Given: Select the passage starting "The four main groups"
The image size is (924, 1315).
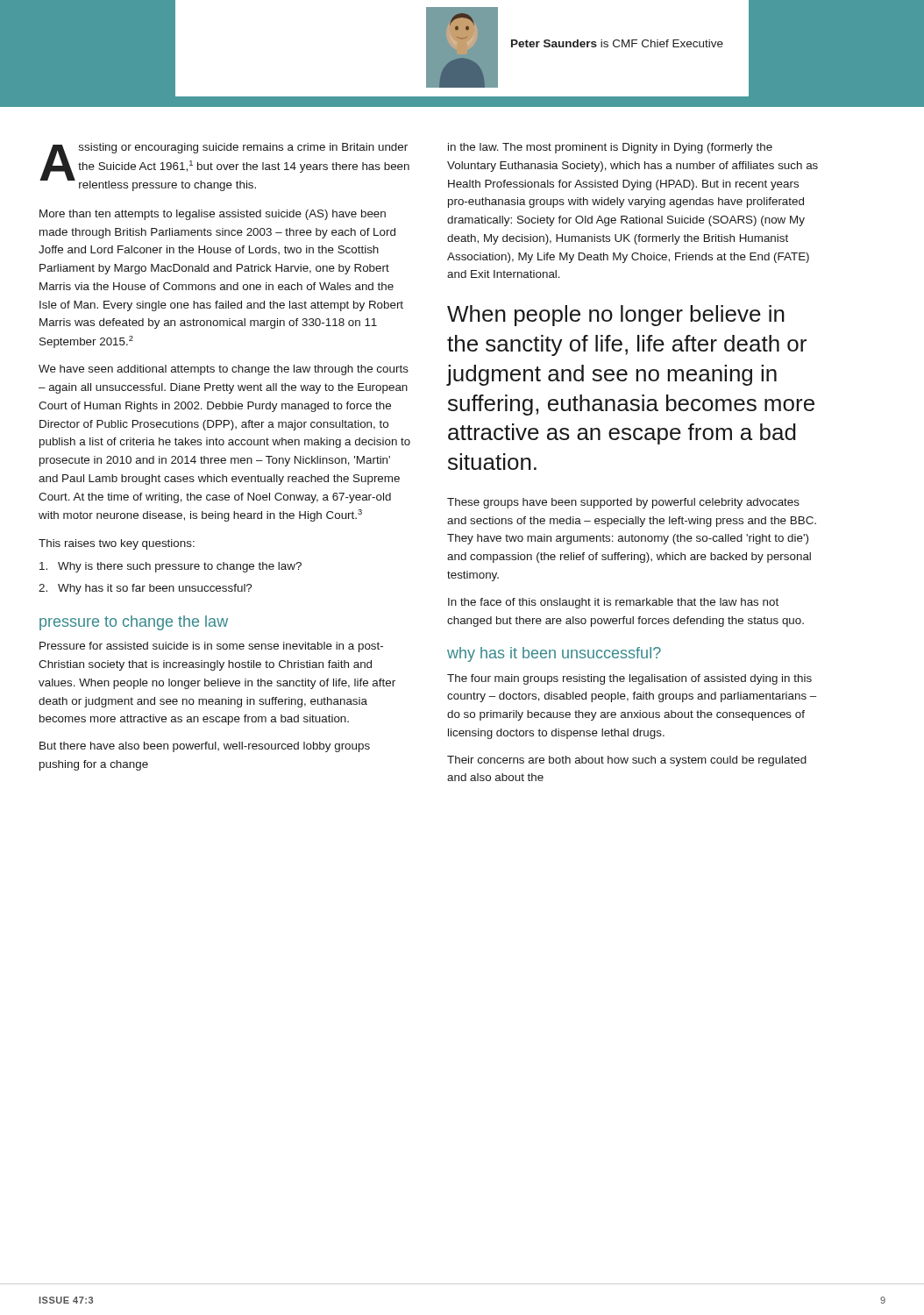Looking at the screenshot, I should point(632,705).
